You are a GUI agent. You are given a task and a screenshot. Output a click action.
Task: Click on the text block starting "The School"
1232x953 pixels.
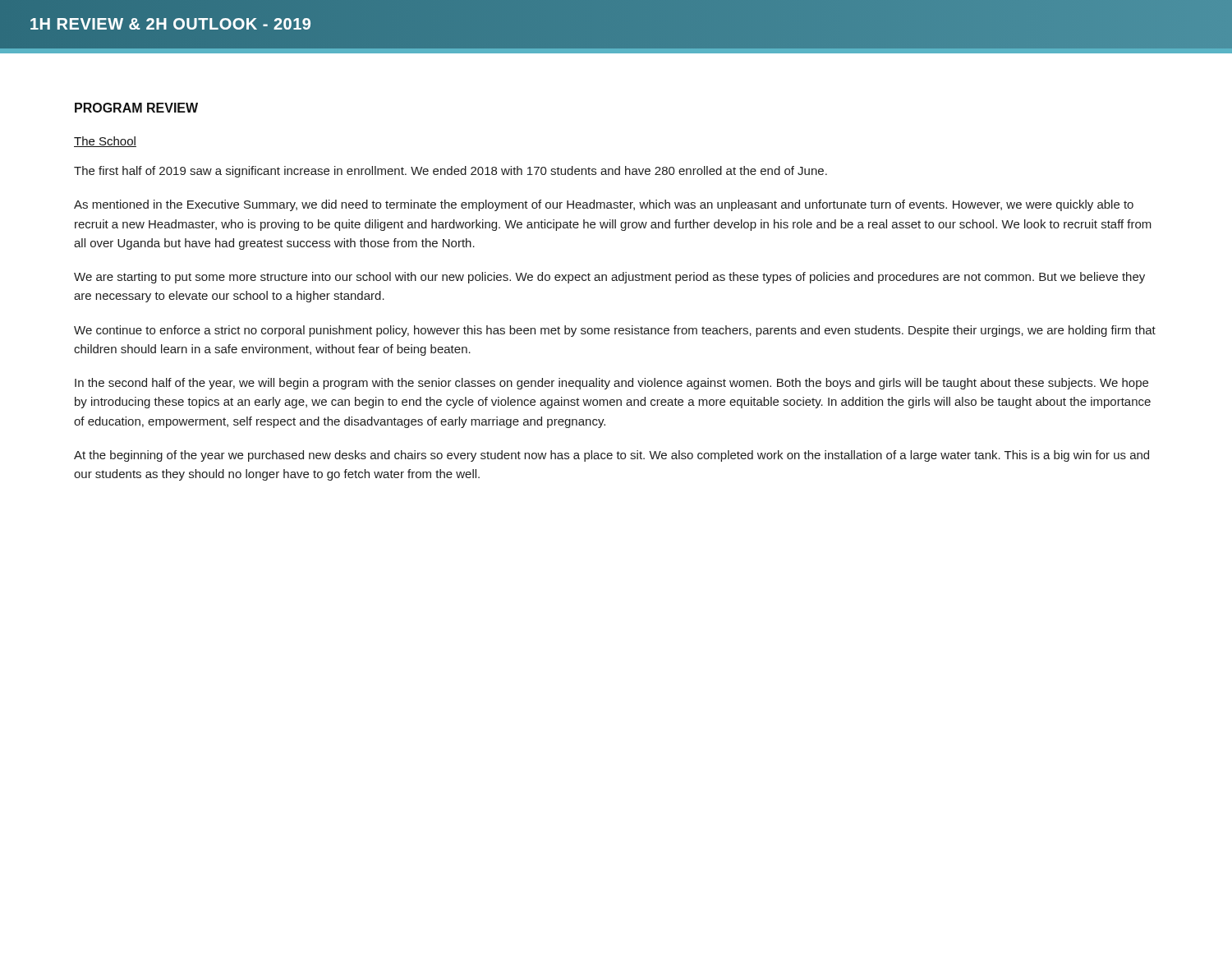click(105, 141)
